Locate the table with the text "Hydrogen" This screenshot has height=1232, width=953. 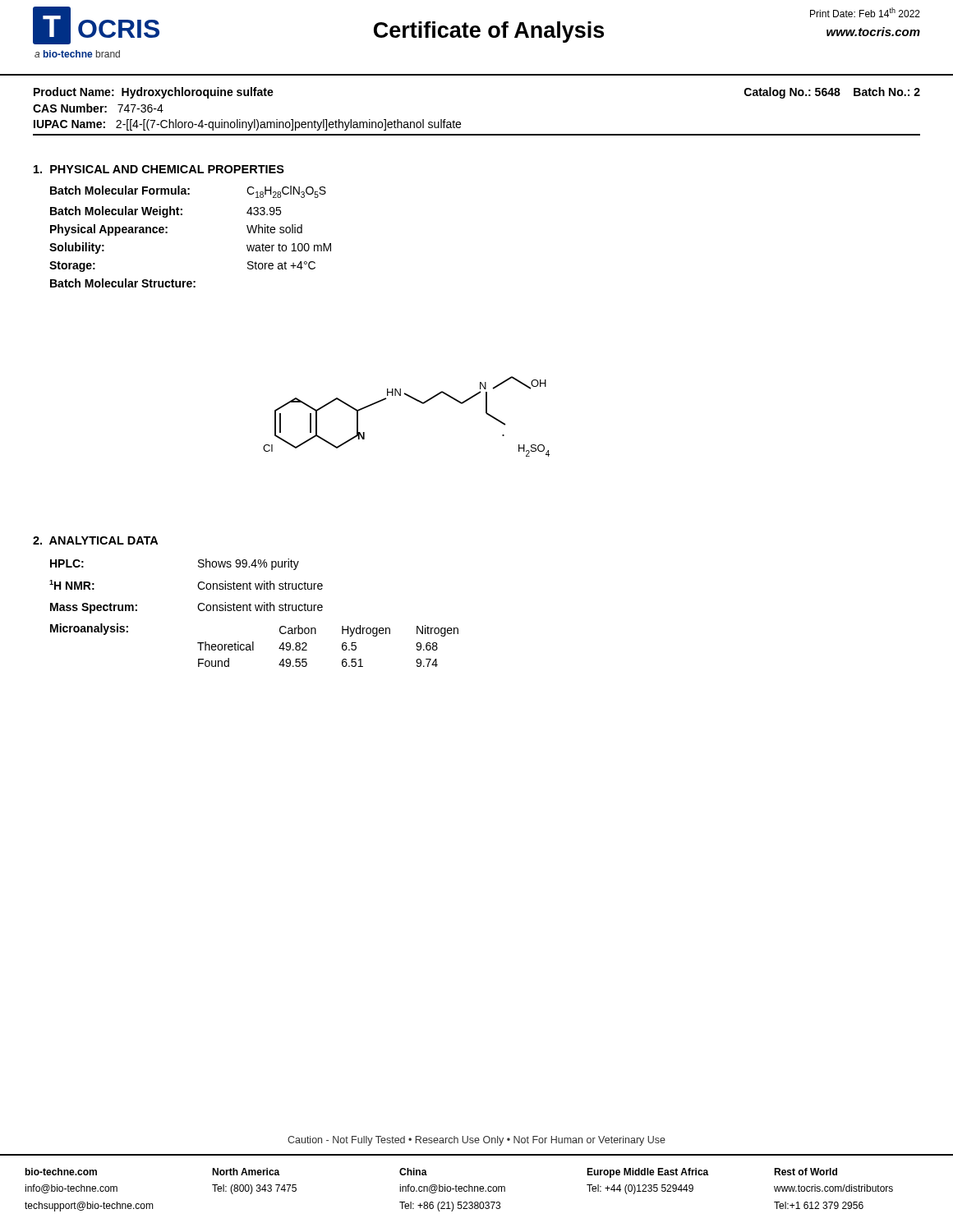point(340,646)
